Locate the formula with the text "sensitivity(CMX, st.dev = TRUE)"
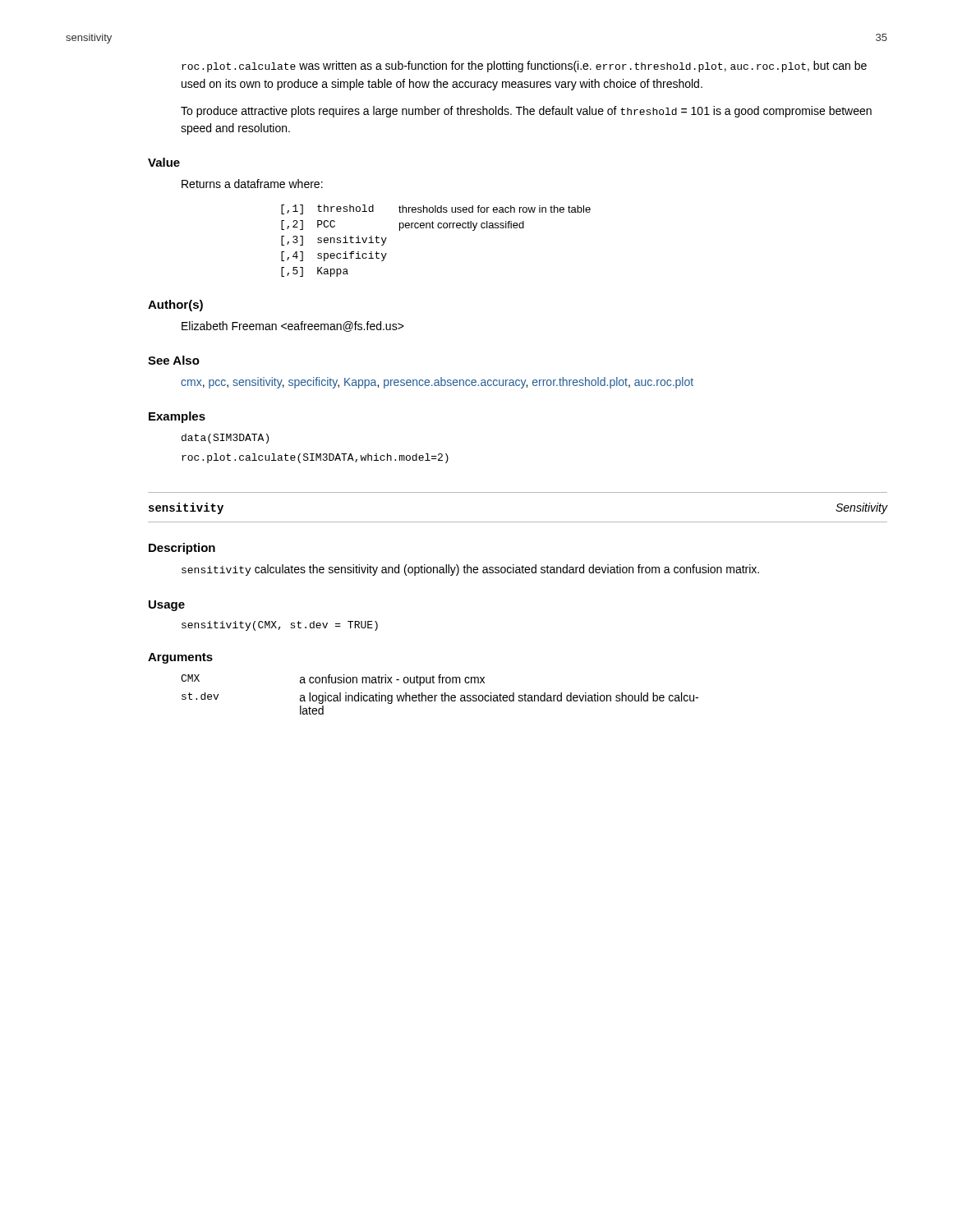Viewport: 953px width, 1232px height. (x=280, y=625)
